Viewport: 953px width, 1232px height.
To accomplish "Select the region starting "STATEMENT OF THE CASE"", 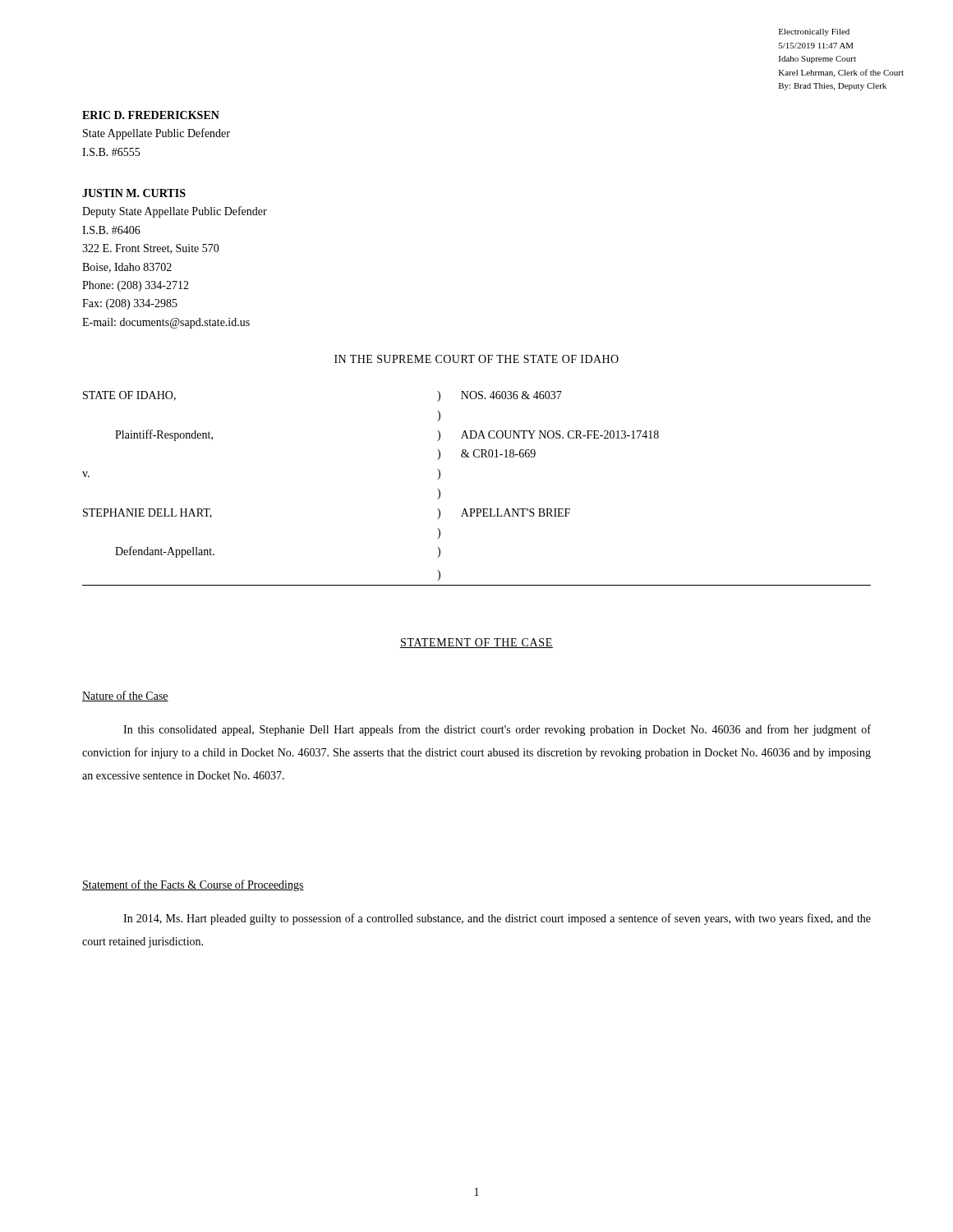I will 476,643.
